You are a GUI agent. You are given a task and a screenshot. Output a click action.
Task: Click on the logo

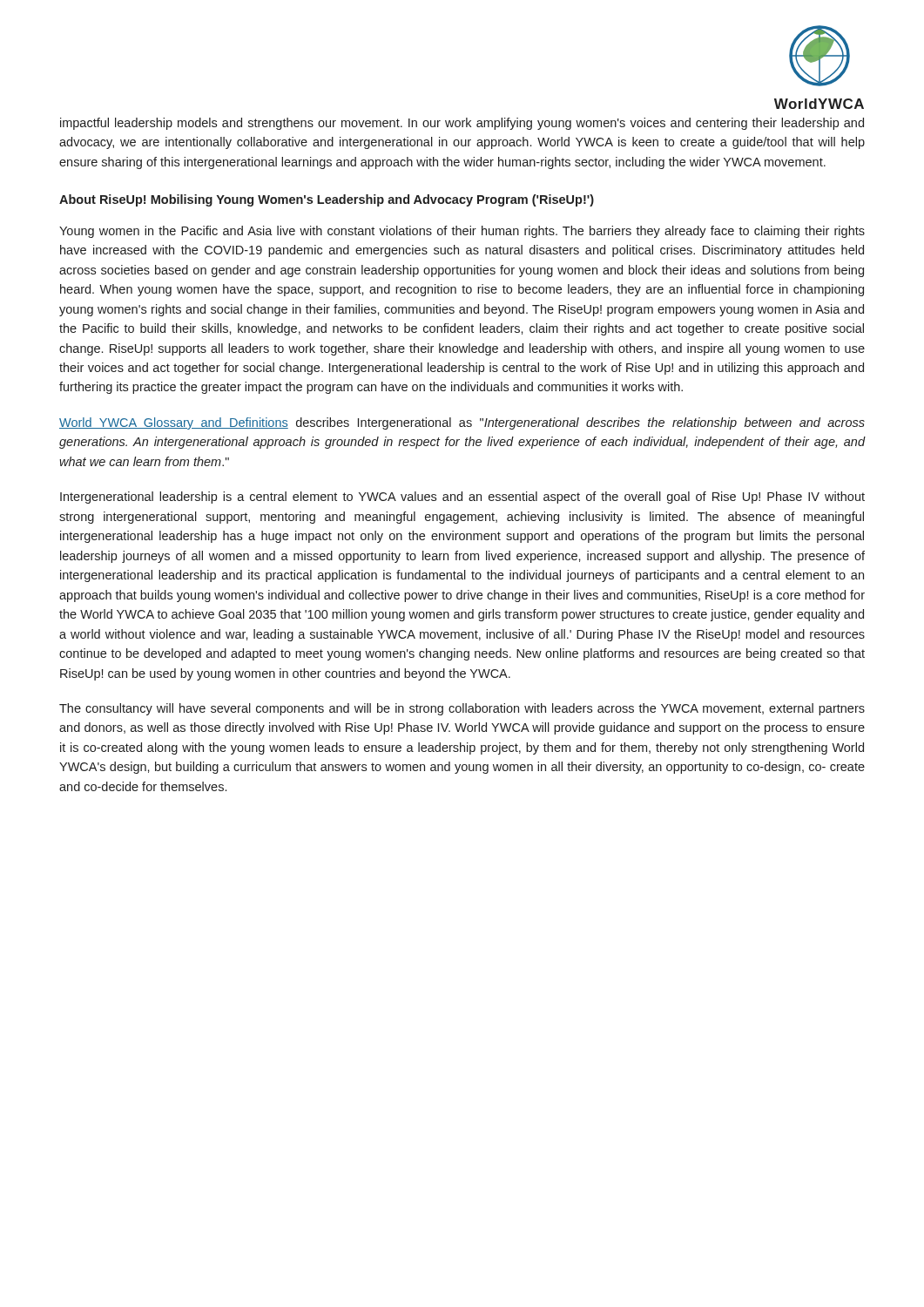pyautogui.click(x=819, y=69)
